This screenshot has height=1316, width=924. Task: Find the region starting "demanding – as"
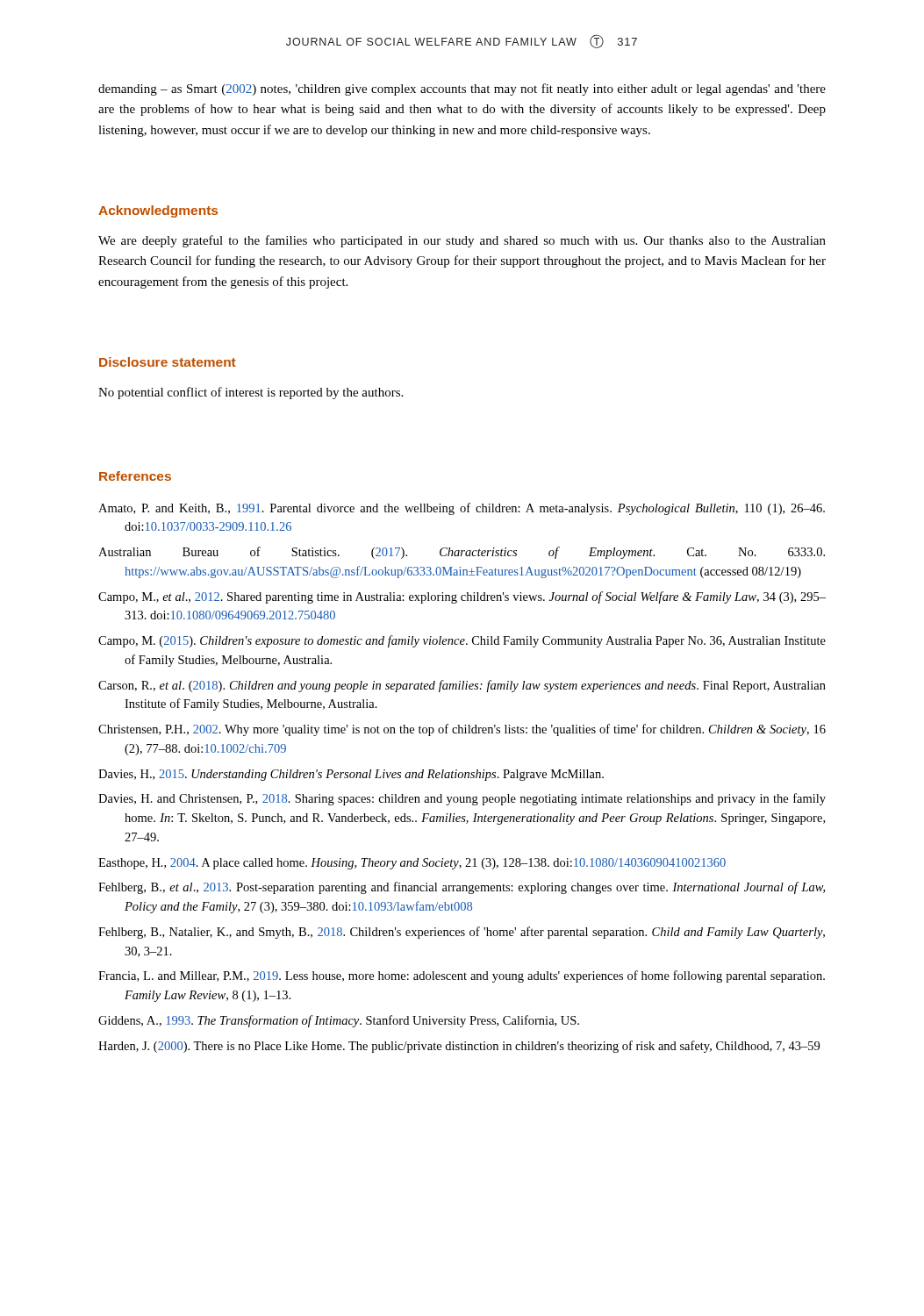pyautogui.click(x=462, y=109)
